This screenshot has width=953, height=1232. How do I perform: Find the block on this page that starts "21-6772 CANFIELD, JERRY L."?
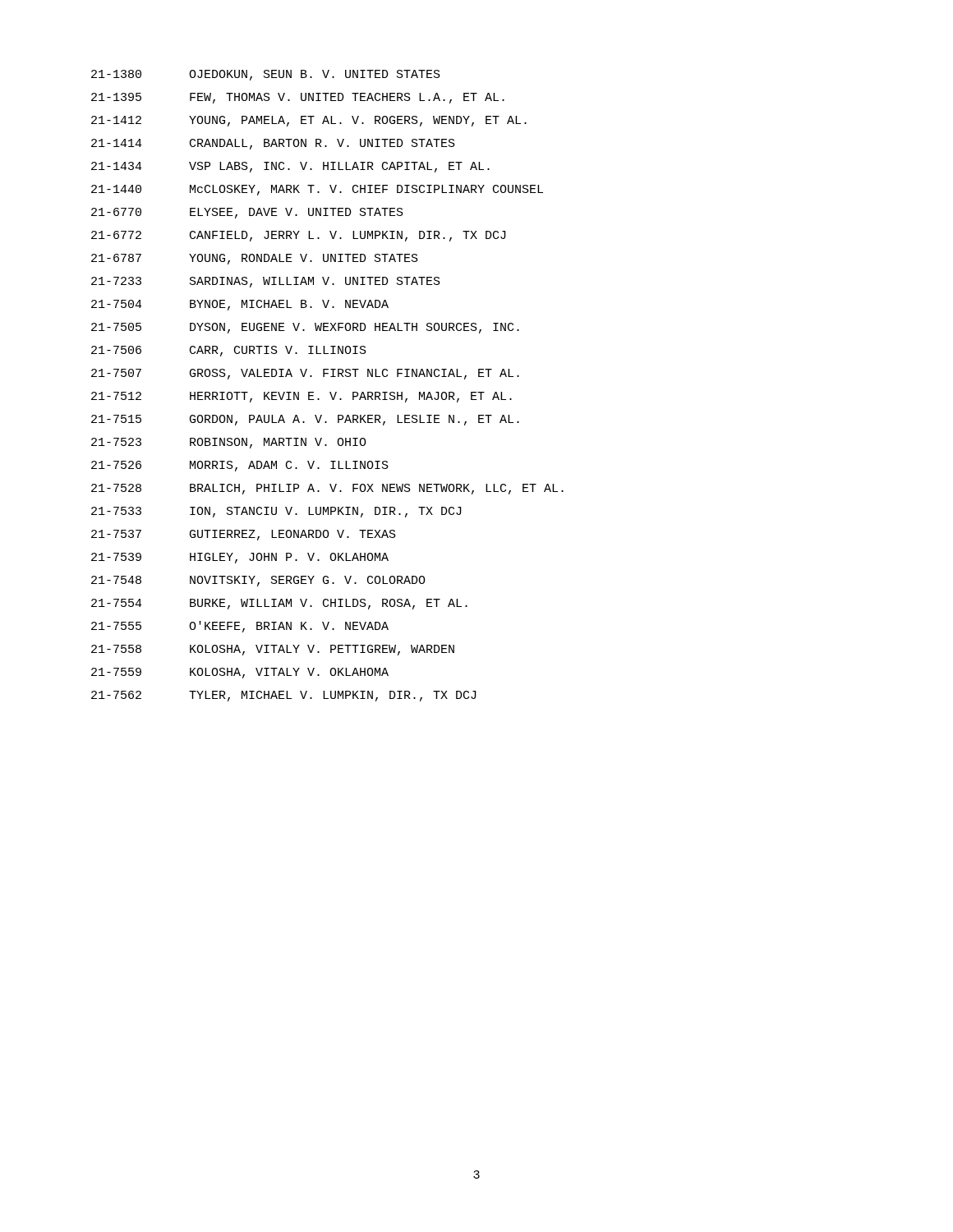point(489,237)
